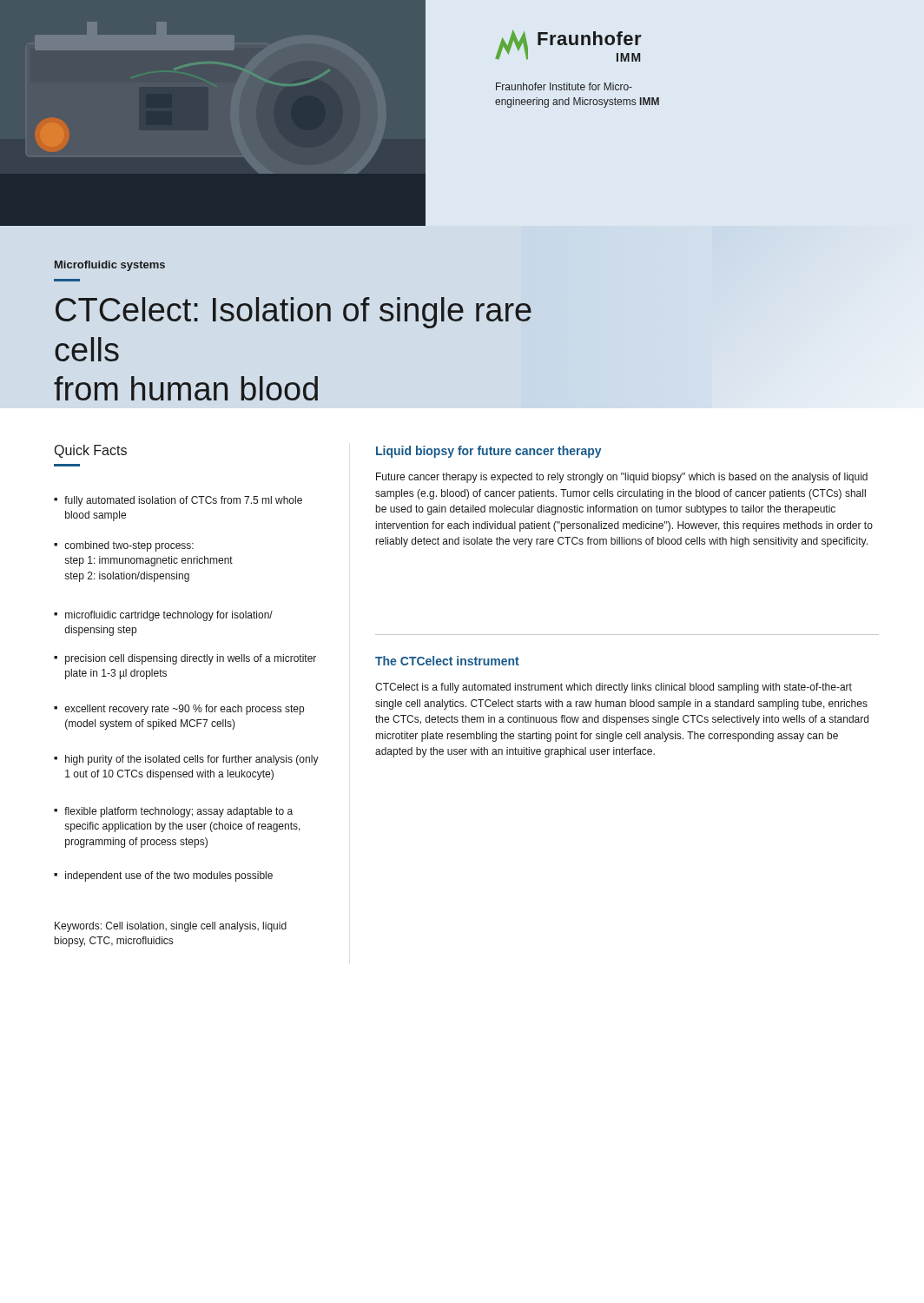
Task: Select the photo
Action: [x=213, y=113]
